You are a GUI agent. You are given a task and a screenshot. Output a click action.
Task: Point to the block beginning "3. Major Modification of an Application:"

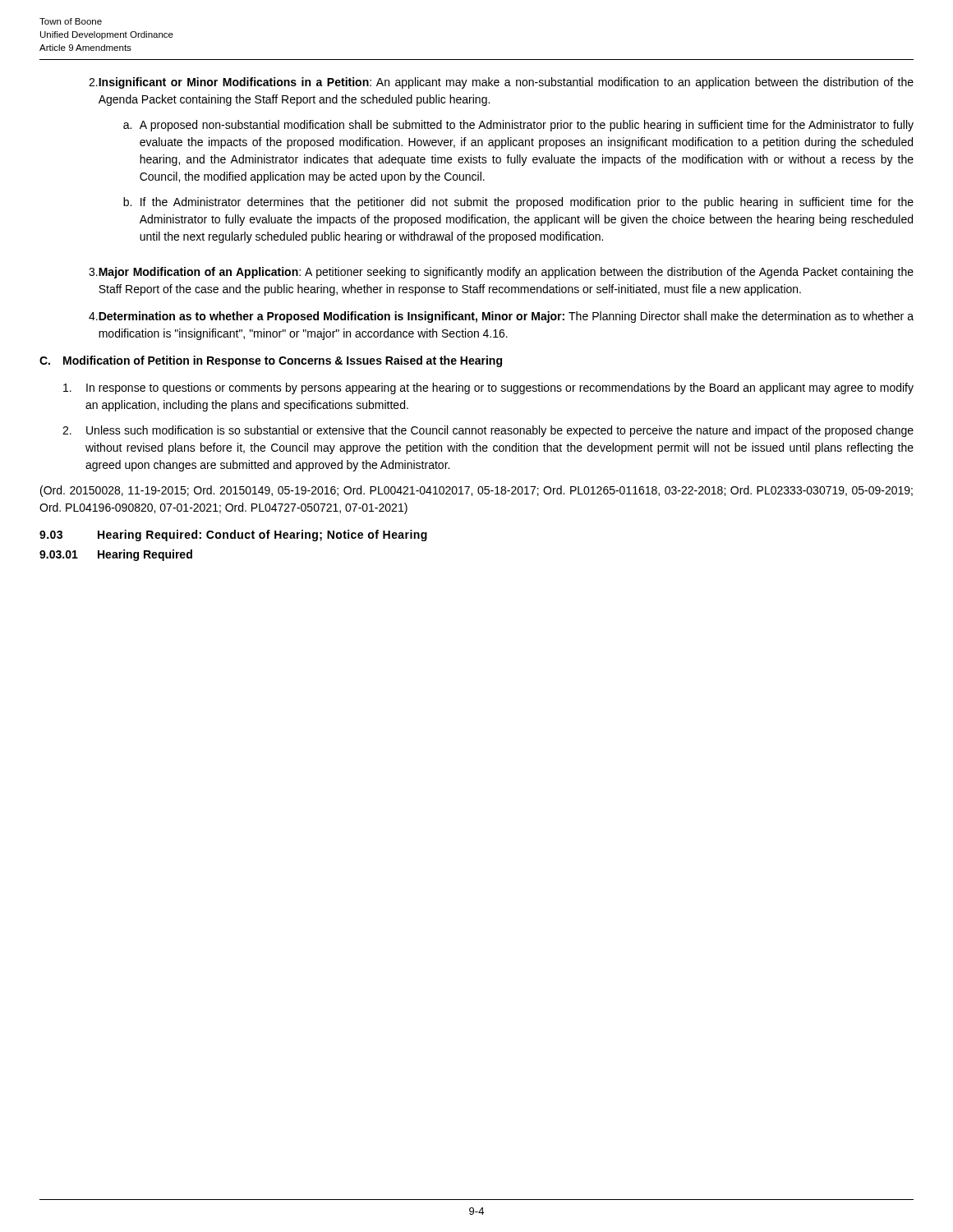(x=476, y=281)
